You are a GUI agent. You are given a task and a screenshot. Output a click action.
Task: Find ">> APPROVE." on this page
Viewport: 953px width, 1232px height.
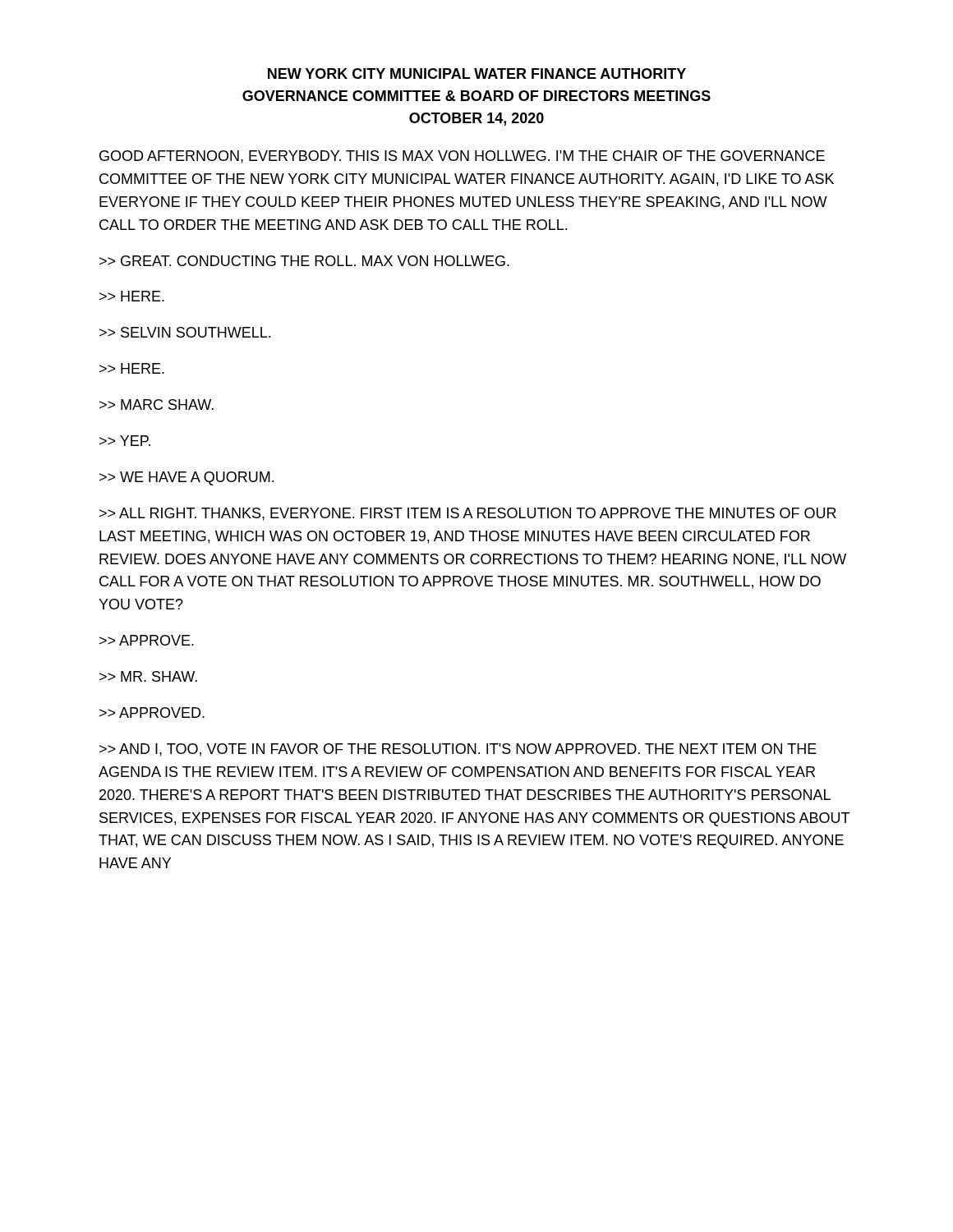coord(147,641)
